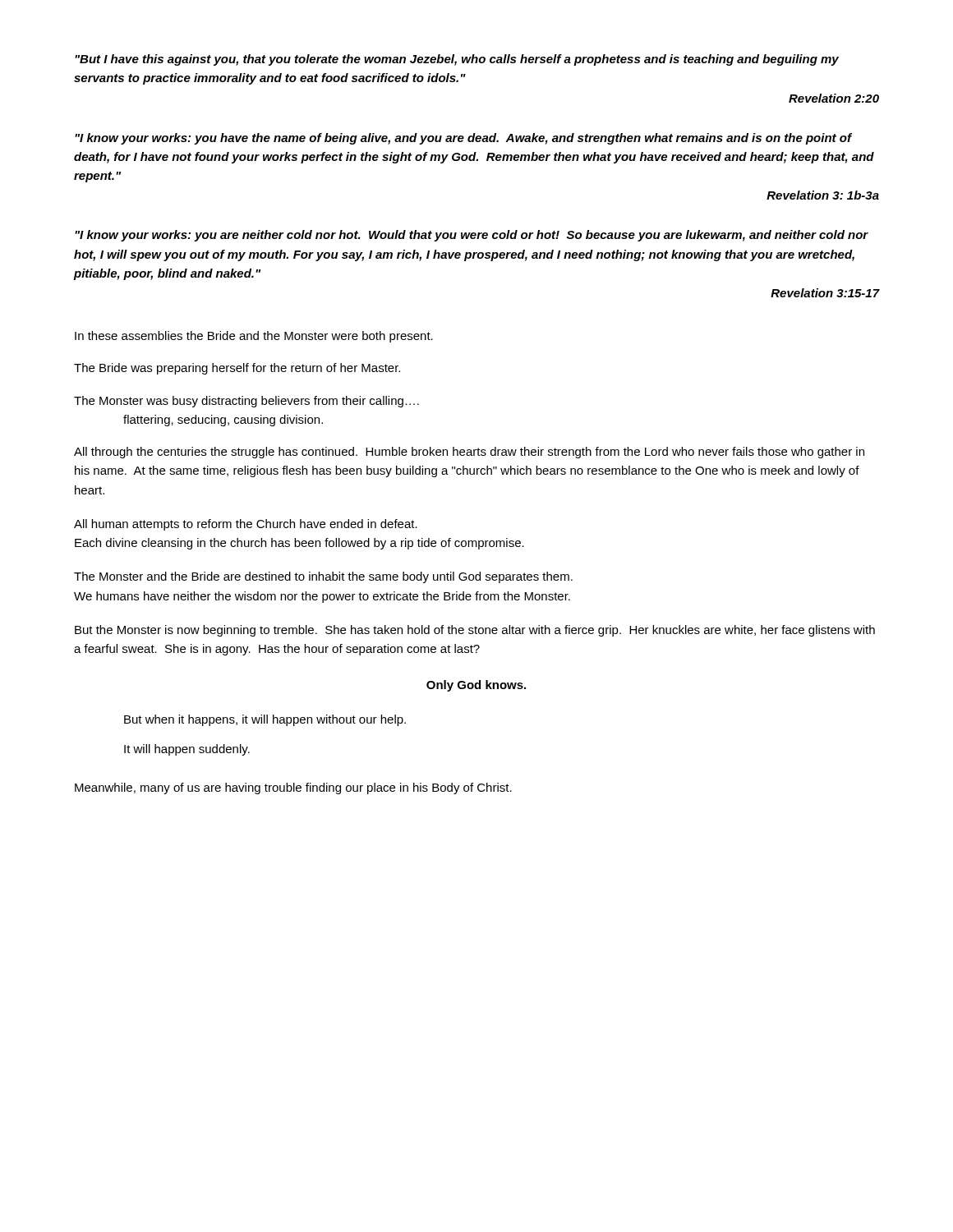Image resolution: width=953 pixels, height=1232 pixels.
Task: Find the text block starting "In these assemblies the Bride and the"
Action: coord(254,336)
